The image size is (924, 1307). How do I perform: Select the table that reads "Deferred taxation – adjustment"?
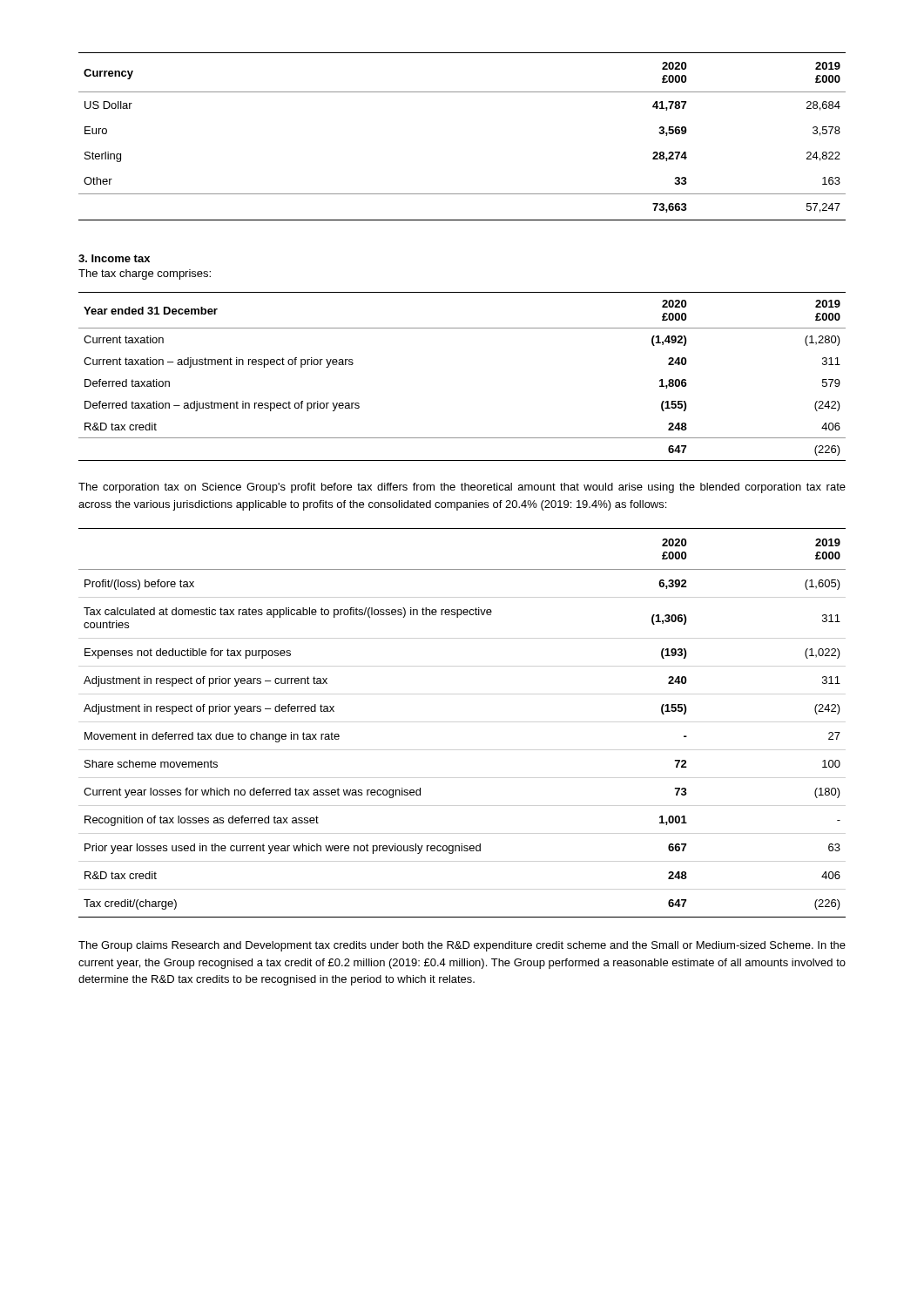click(462, 376)
